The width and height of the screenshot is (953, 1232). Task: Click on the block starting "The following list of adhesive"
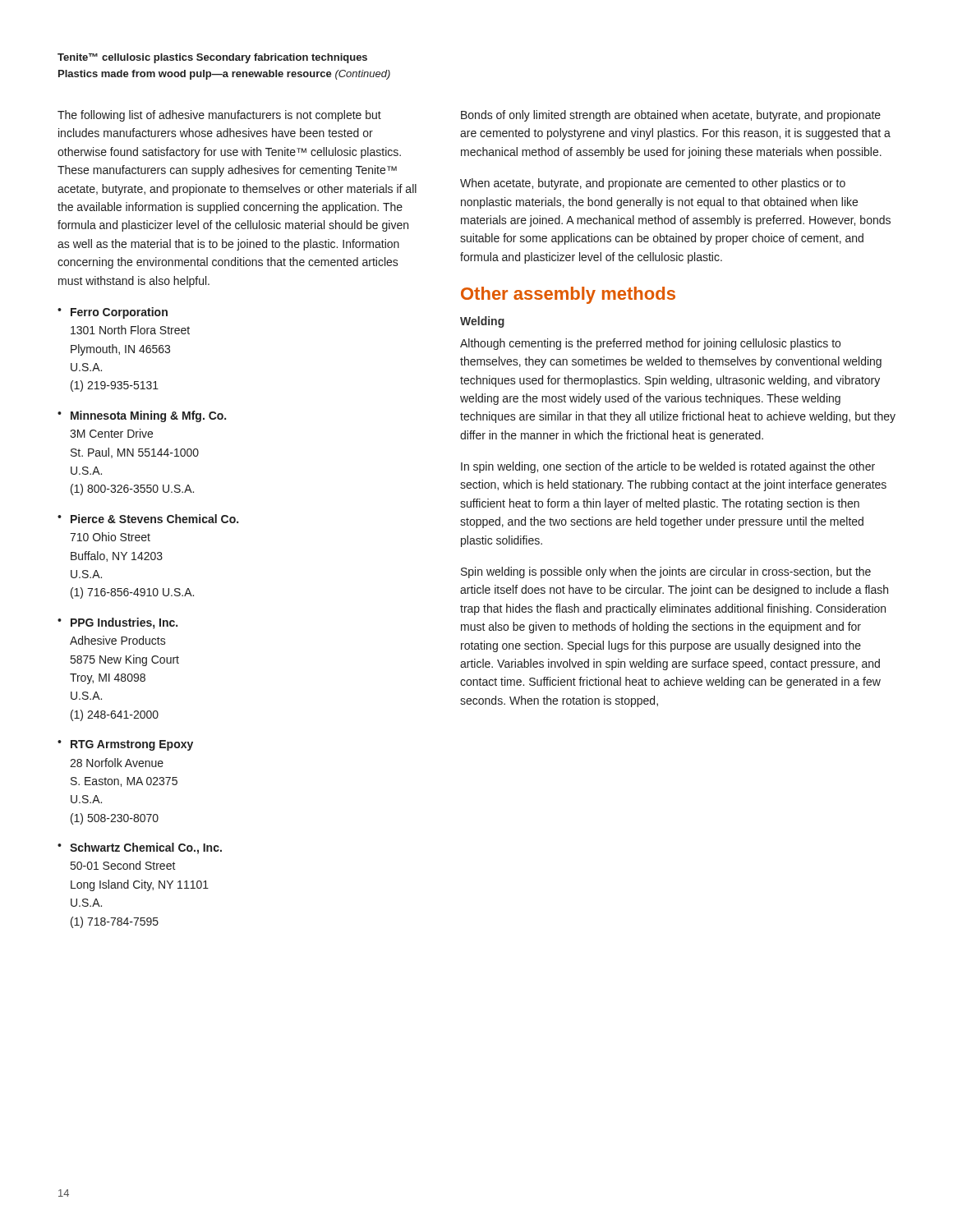pos(237,198)
